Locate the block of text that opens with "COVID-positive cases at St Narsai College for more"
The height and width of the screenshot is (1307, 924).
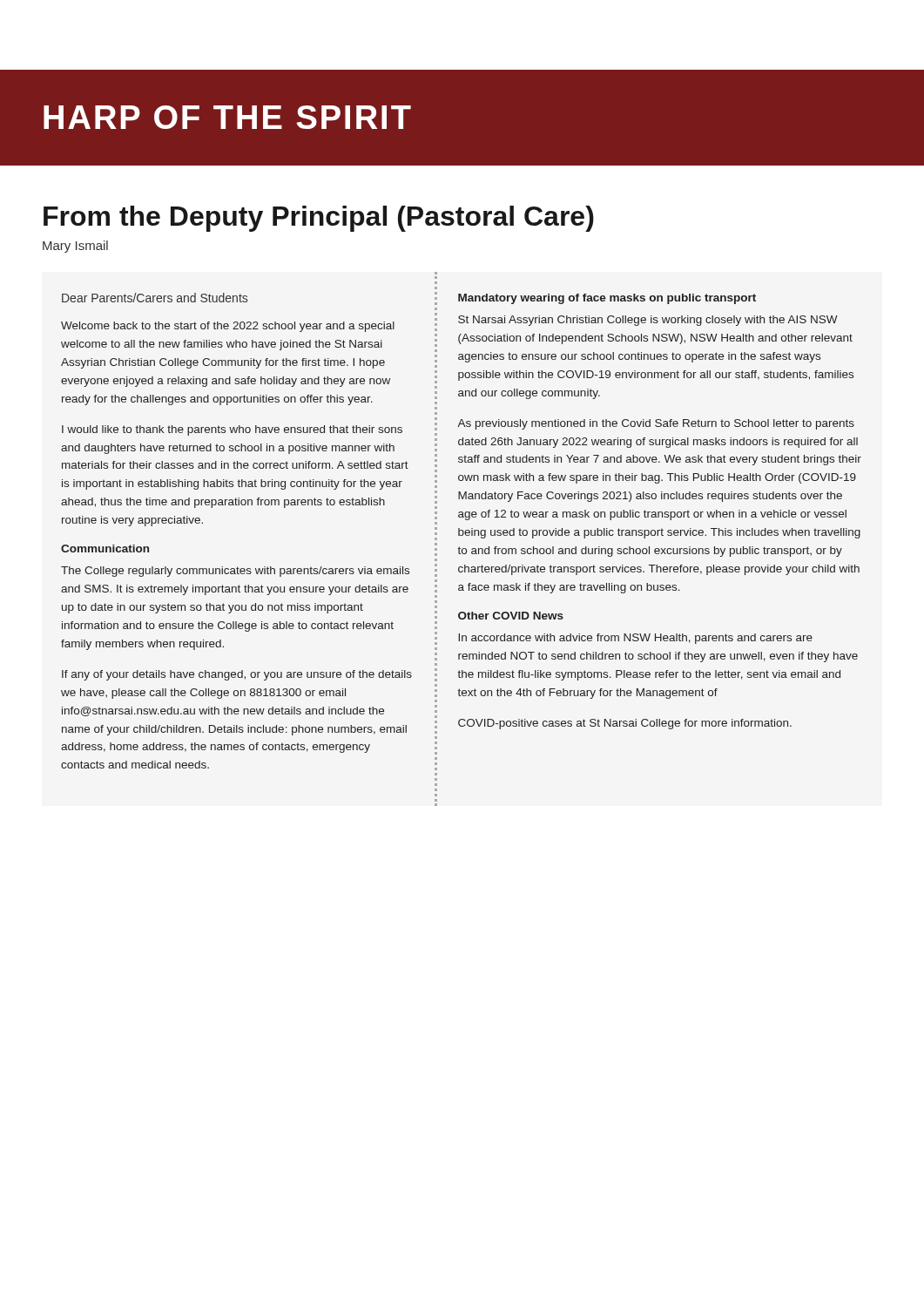pyautogui.click(x=660, y=723)
